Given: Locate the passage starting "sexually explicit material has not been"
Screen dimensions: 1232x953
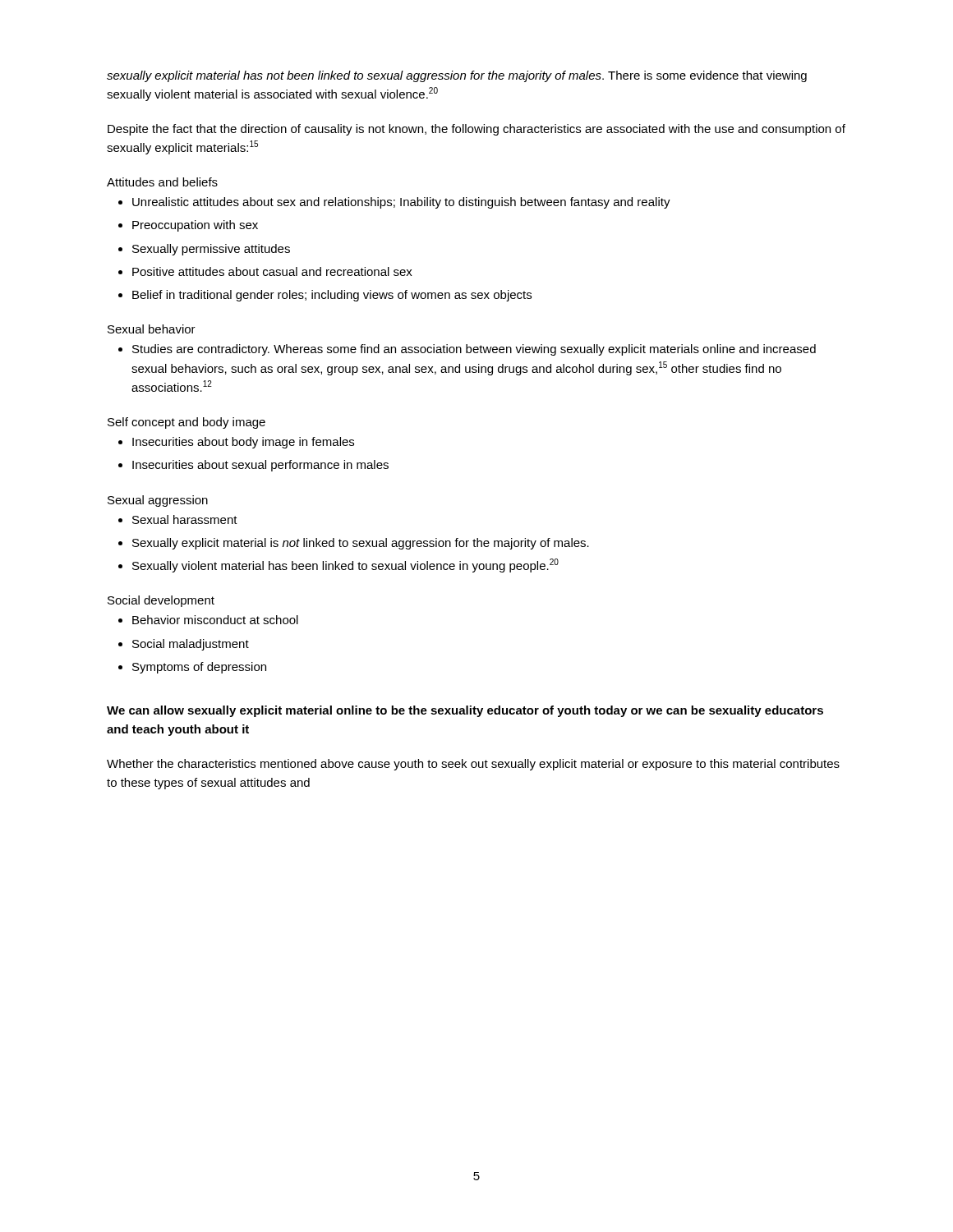Looking at the screenshot, I should click(457, 85).
